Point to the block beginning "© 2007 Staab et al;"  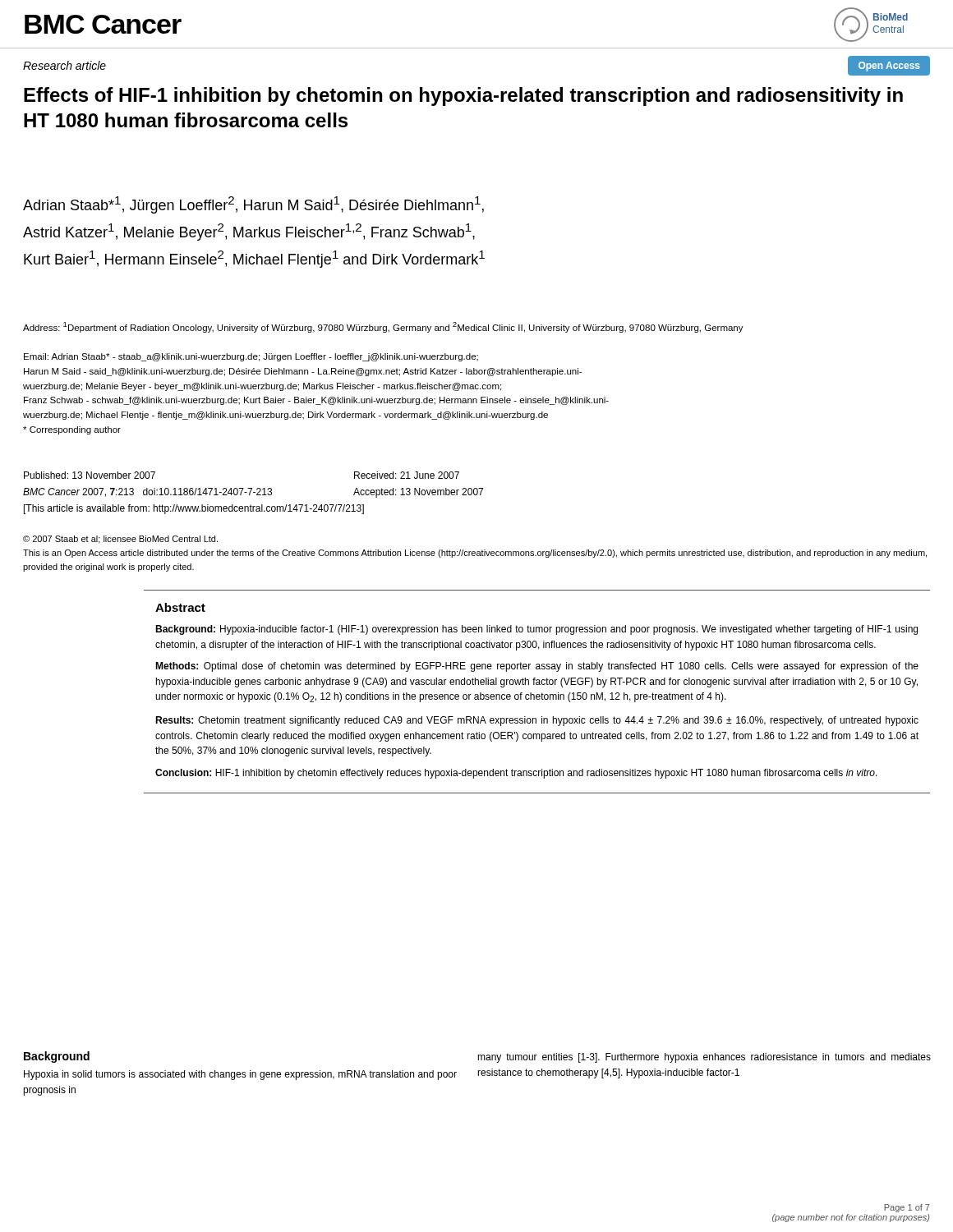pos(475,553)
